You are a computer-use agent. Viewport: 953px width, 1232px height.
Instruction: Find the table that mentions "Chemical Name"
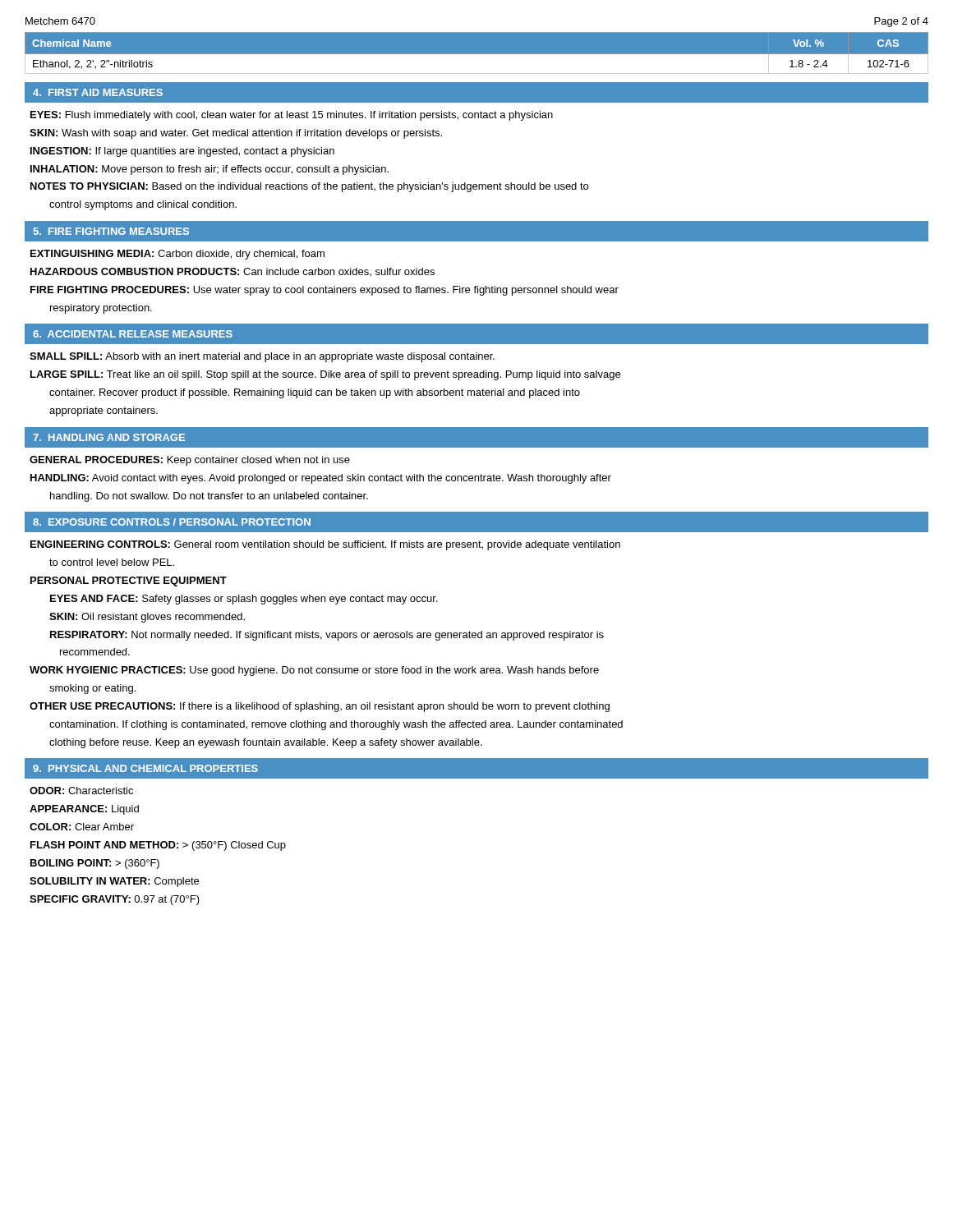[476, 53]
